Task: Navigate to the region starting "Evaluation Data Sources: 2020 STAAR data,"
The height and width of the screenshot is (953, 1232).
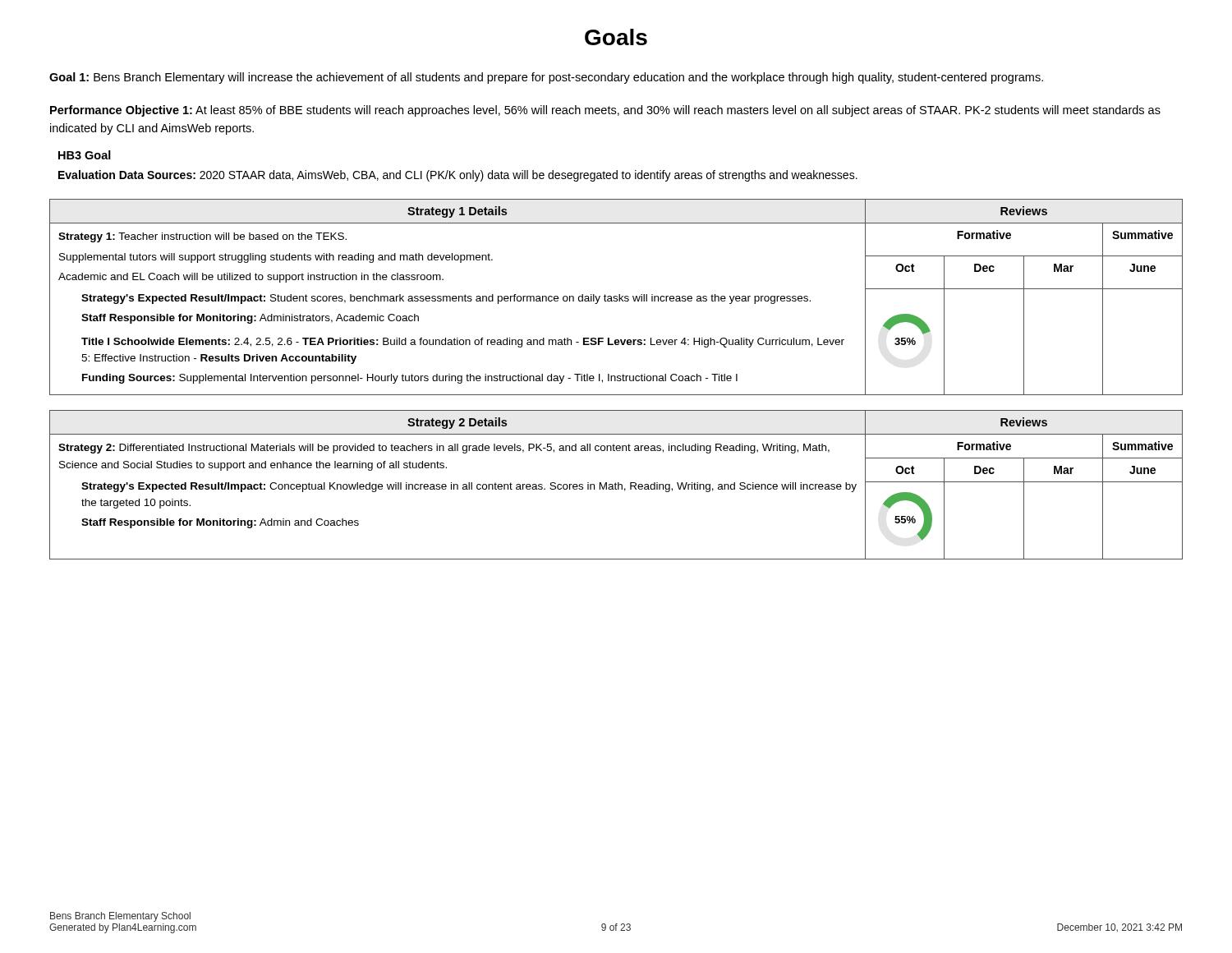Action: [458, 175]
